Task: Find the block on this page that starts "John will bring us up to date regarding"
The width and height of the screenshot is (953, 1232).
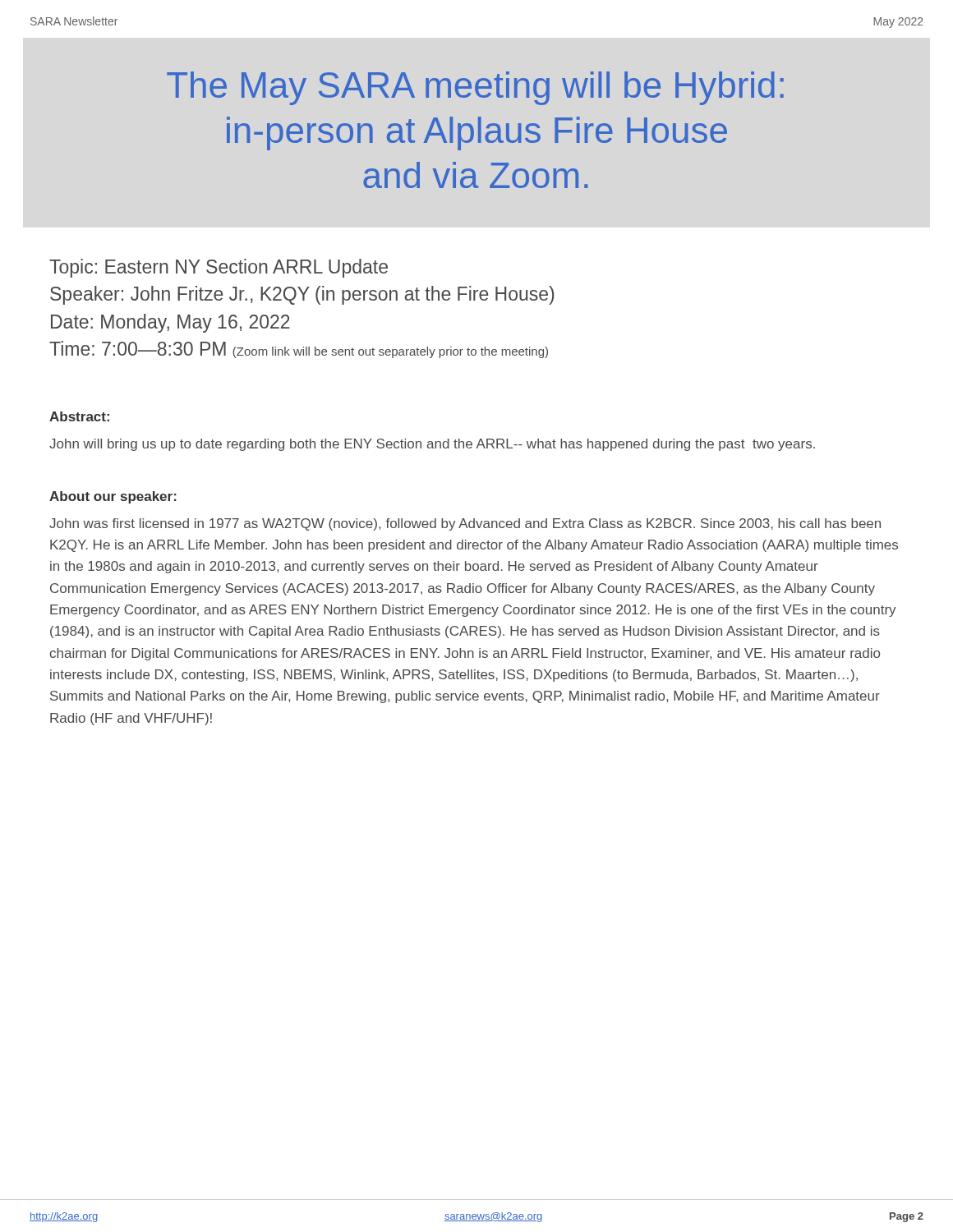Action: point(476,445)
